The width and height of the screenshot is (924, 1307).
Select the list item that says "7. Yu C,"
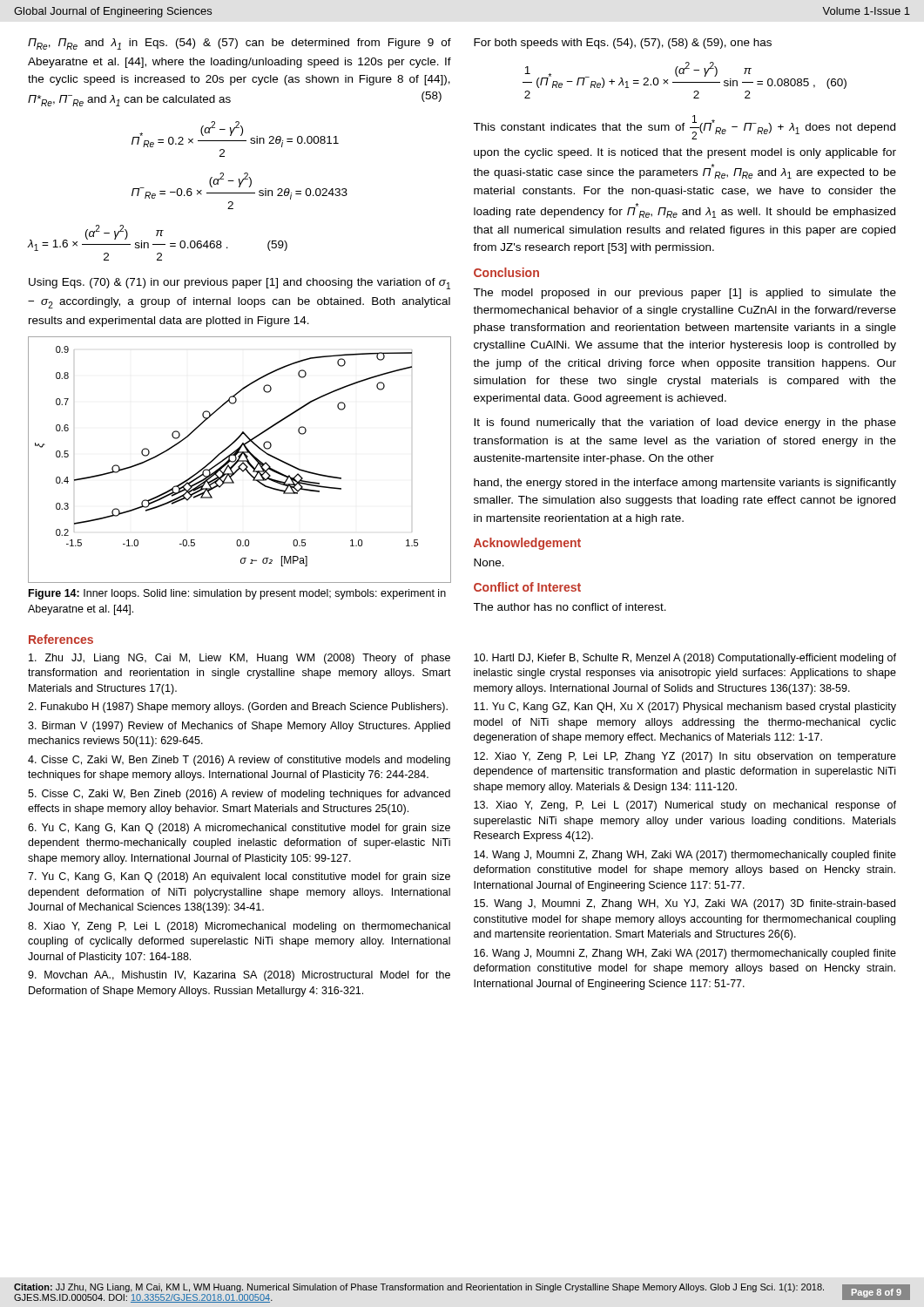click(239, 892)
